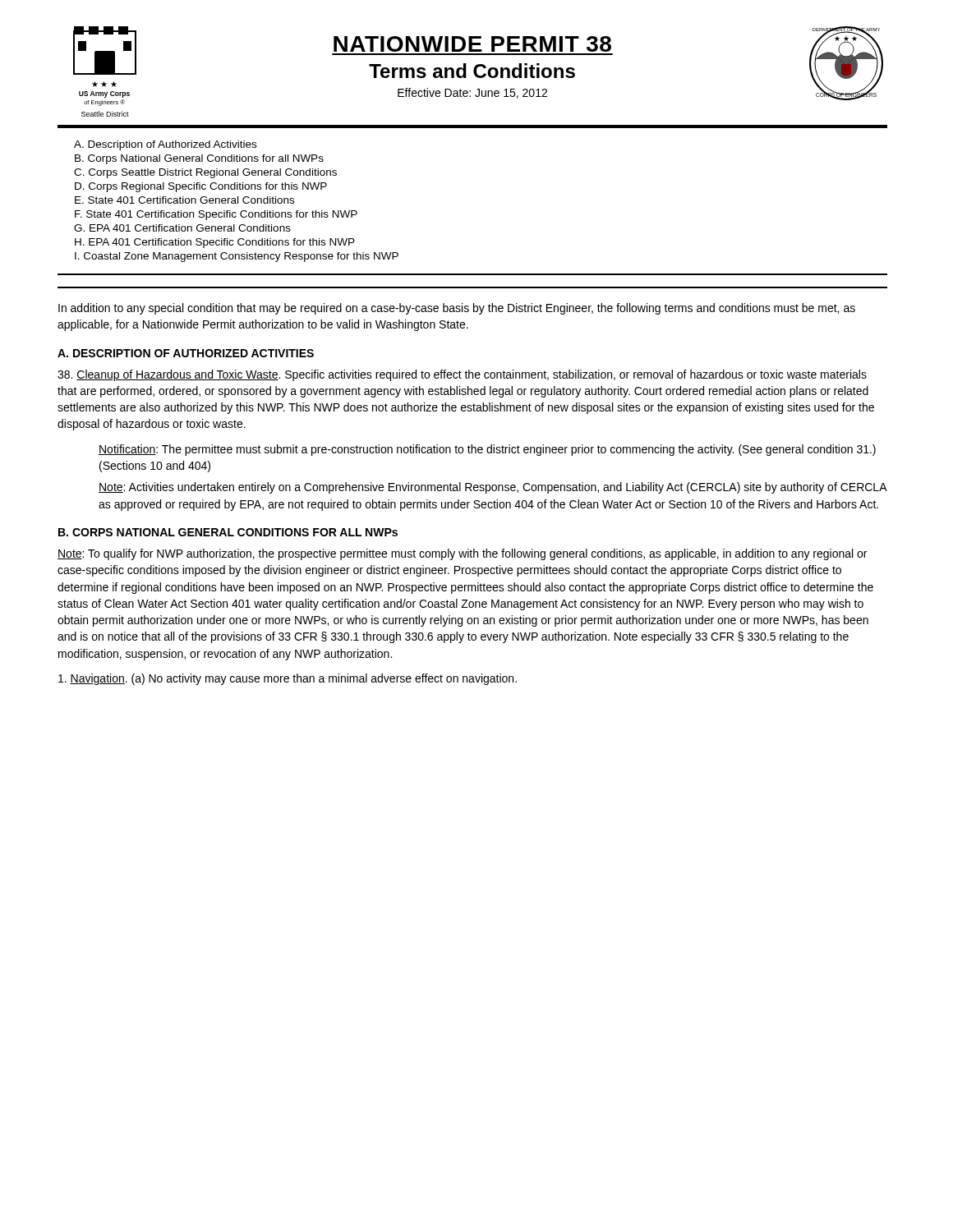Navigate to the element starting "Cleanup of Hazardous and Toxic Waste. Specific activities"

[466, 399]
